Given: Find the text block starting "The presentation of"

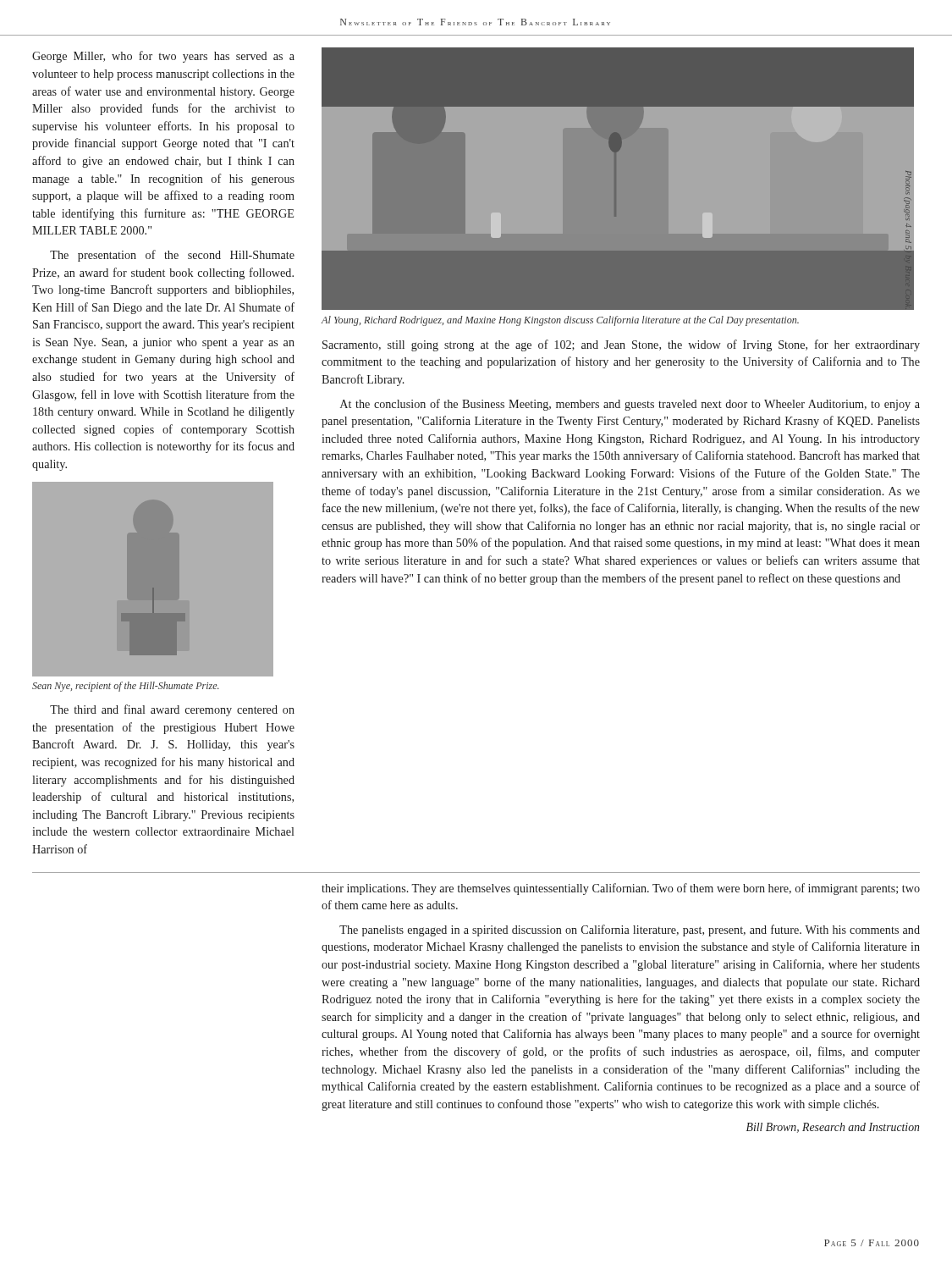Looking at the screenshot, I should coord(163,360).
